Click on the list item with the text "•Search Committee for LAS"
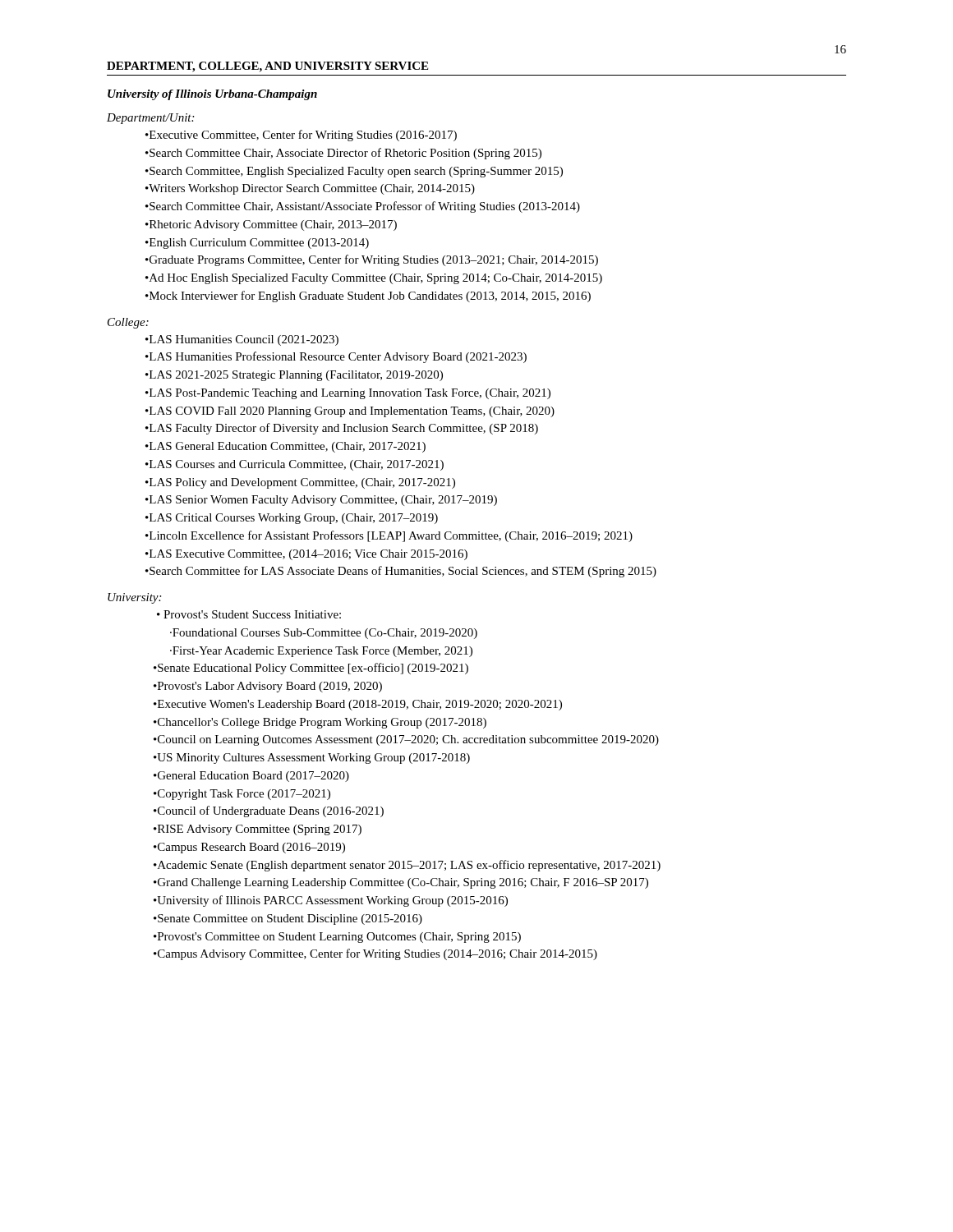 (x=406, y=571)
